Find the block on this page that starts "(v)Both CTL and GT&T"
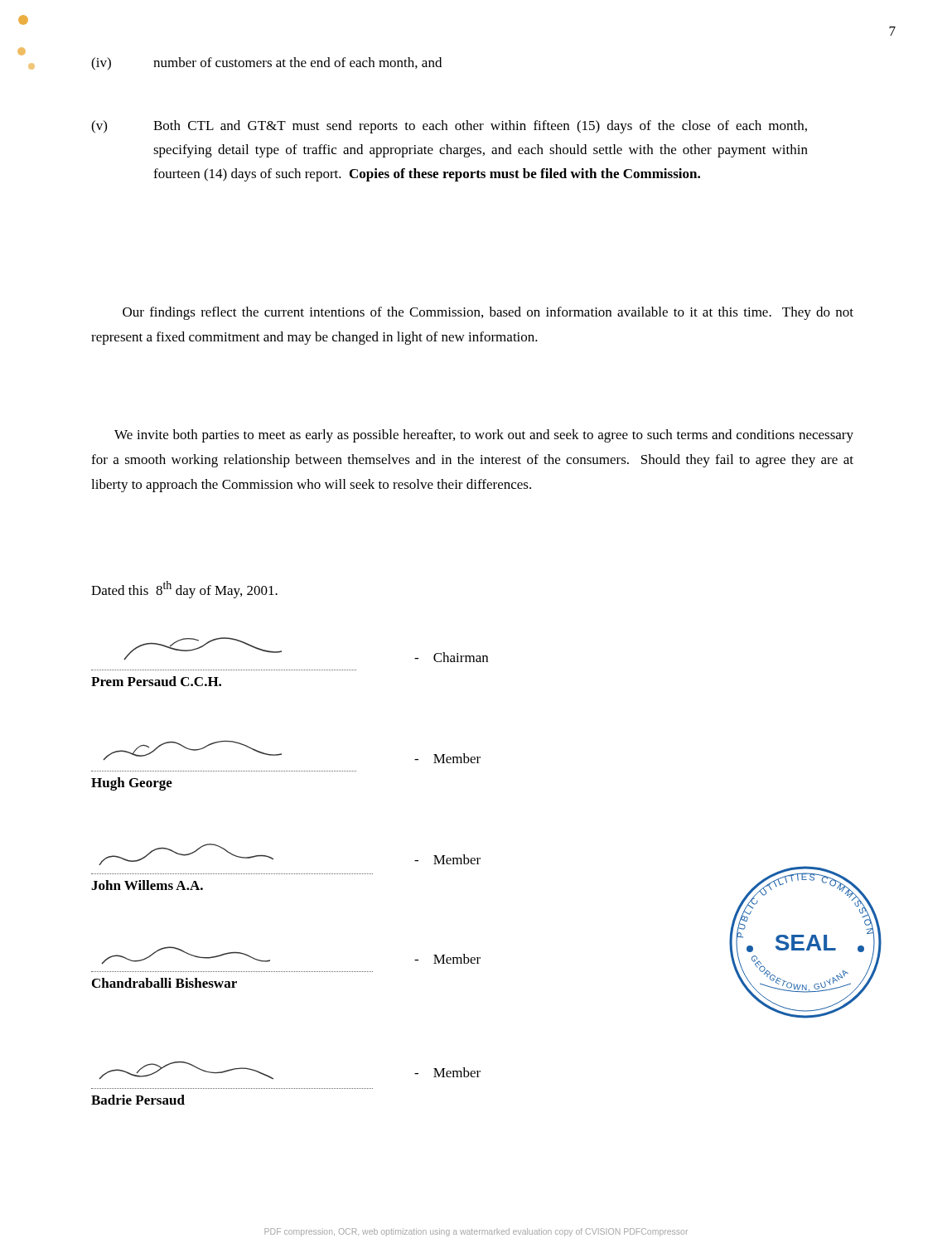The image size is (952, 1243). coord(449,150)
